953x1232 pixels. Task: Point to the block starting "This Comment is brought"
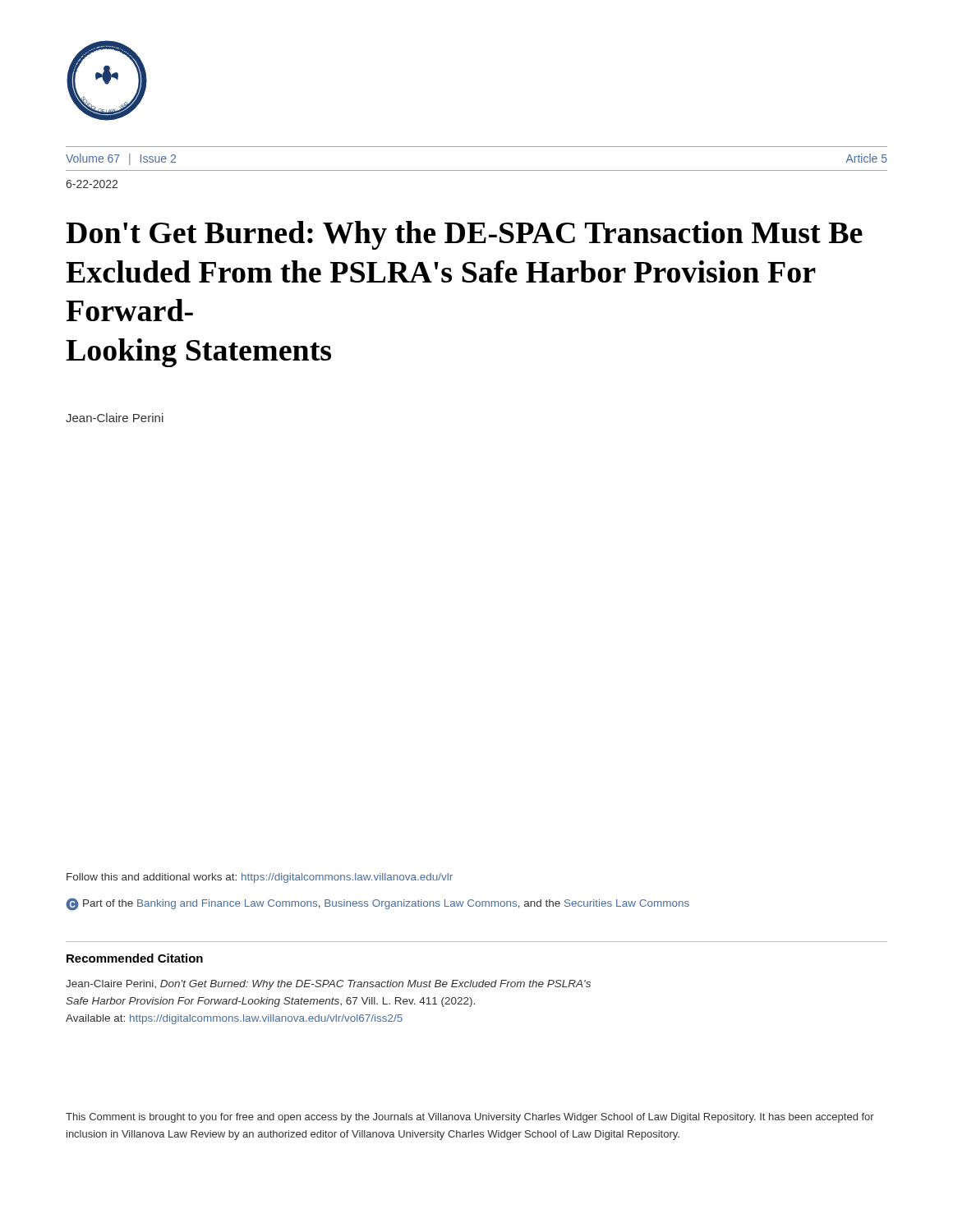pos(470,1125)
